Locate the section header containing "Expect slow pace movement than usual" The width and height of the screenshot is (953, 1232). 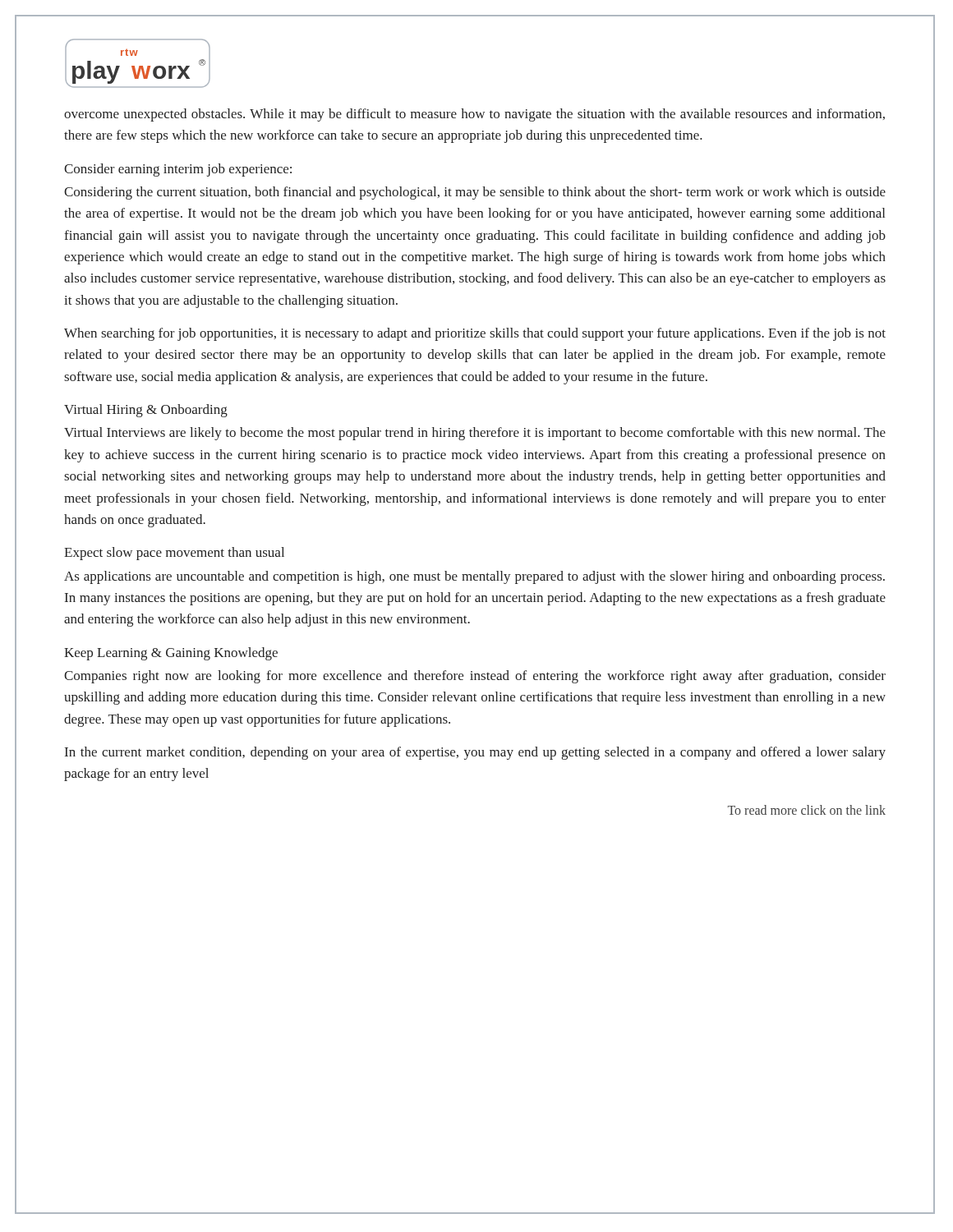(174, 552)
